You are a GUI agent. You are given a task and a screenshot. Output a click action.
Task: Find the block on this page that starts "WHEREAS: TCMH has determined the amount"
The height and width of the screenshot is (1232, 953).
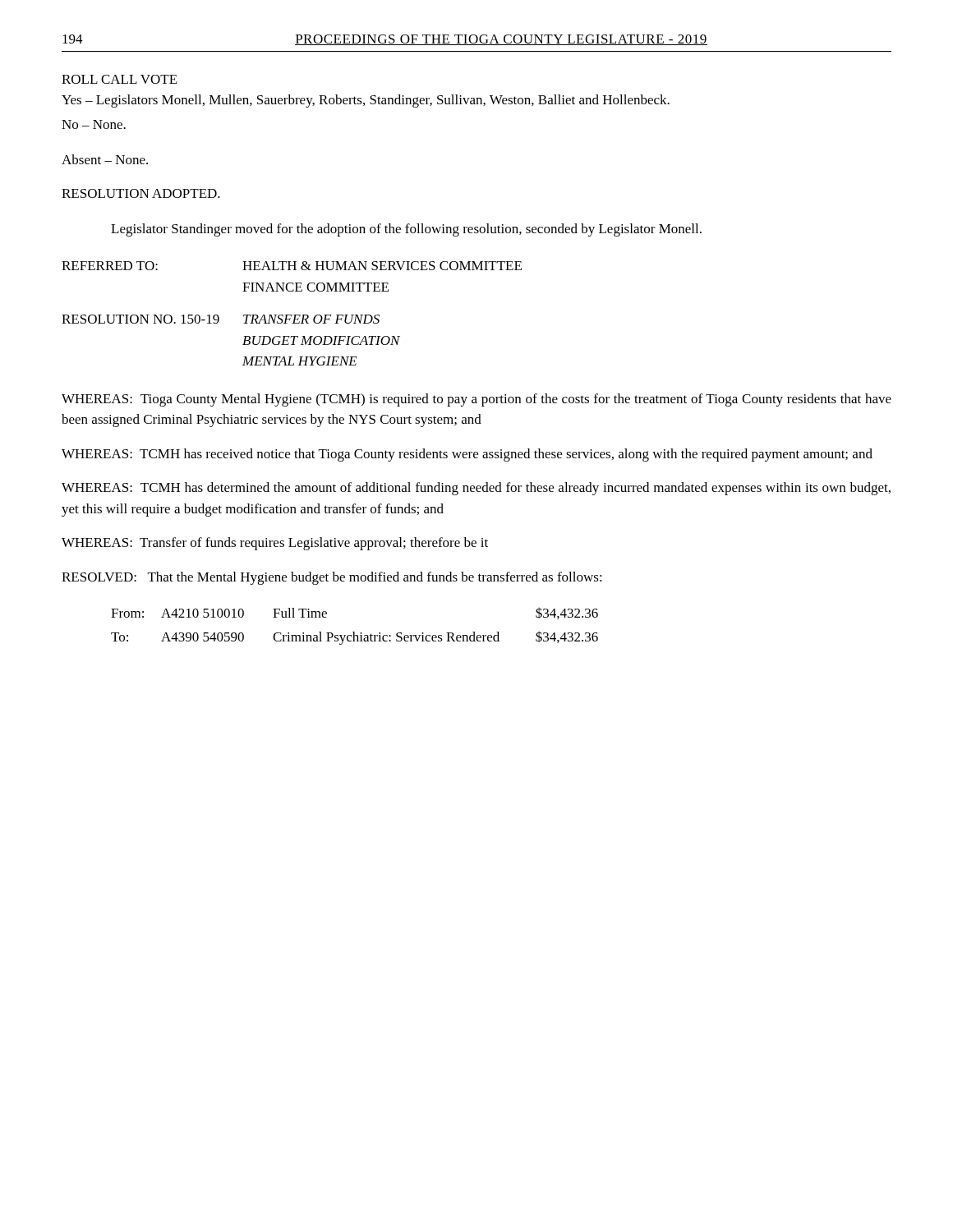point(476,498)
